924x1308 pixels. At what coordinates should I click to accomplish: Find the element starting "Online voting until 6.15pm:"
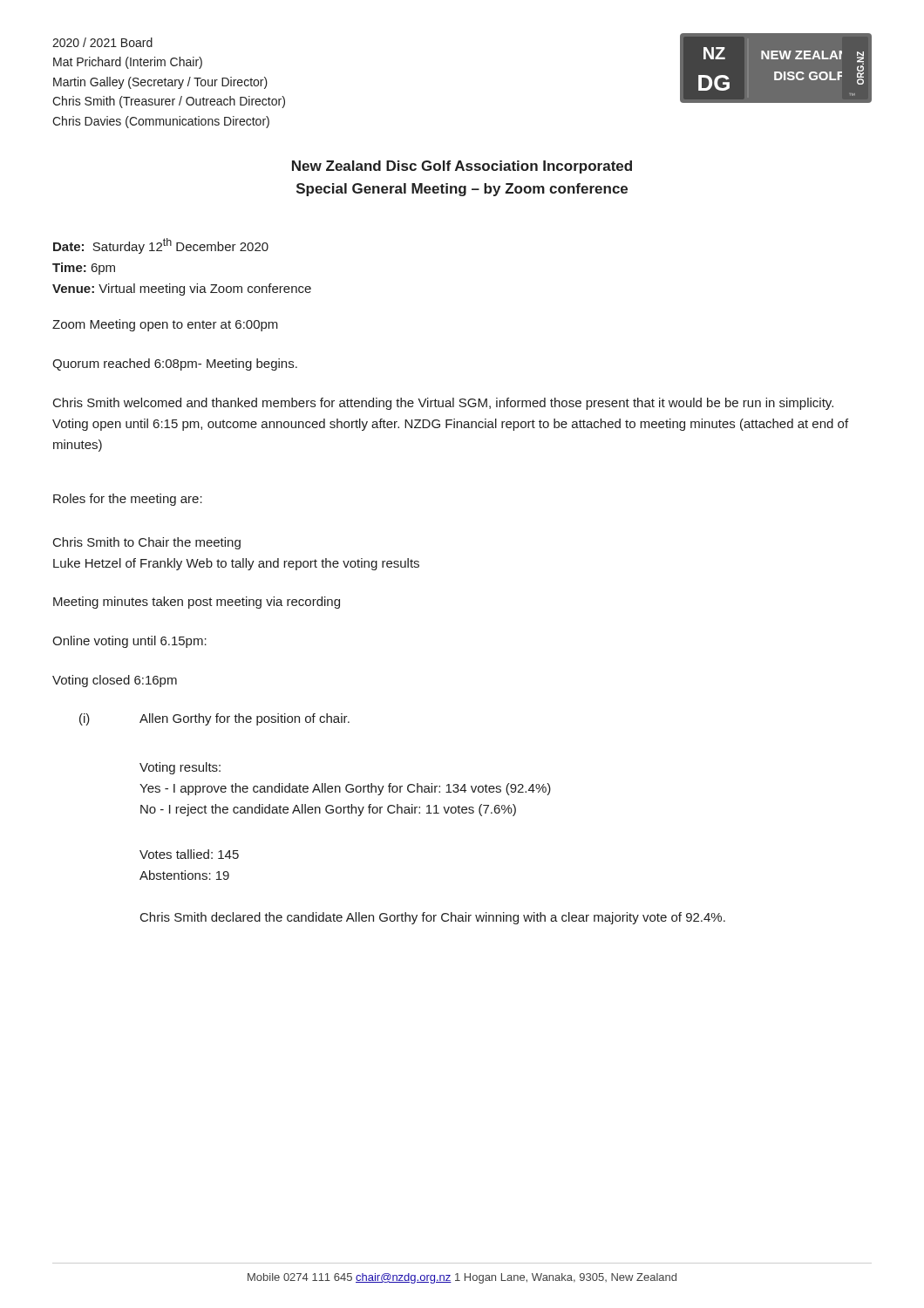tap(130, 640)
